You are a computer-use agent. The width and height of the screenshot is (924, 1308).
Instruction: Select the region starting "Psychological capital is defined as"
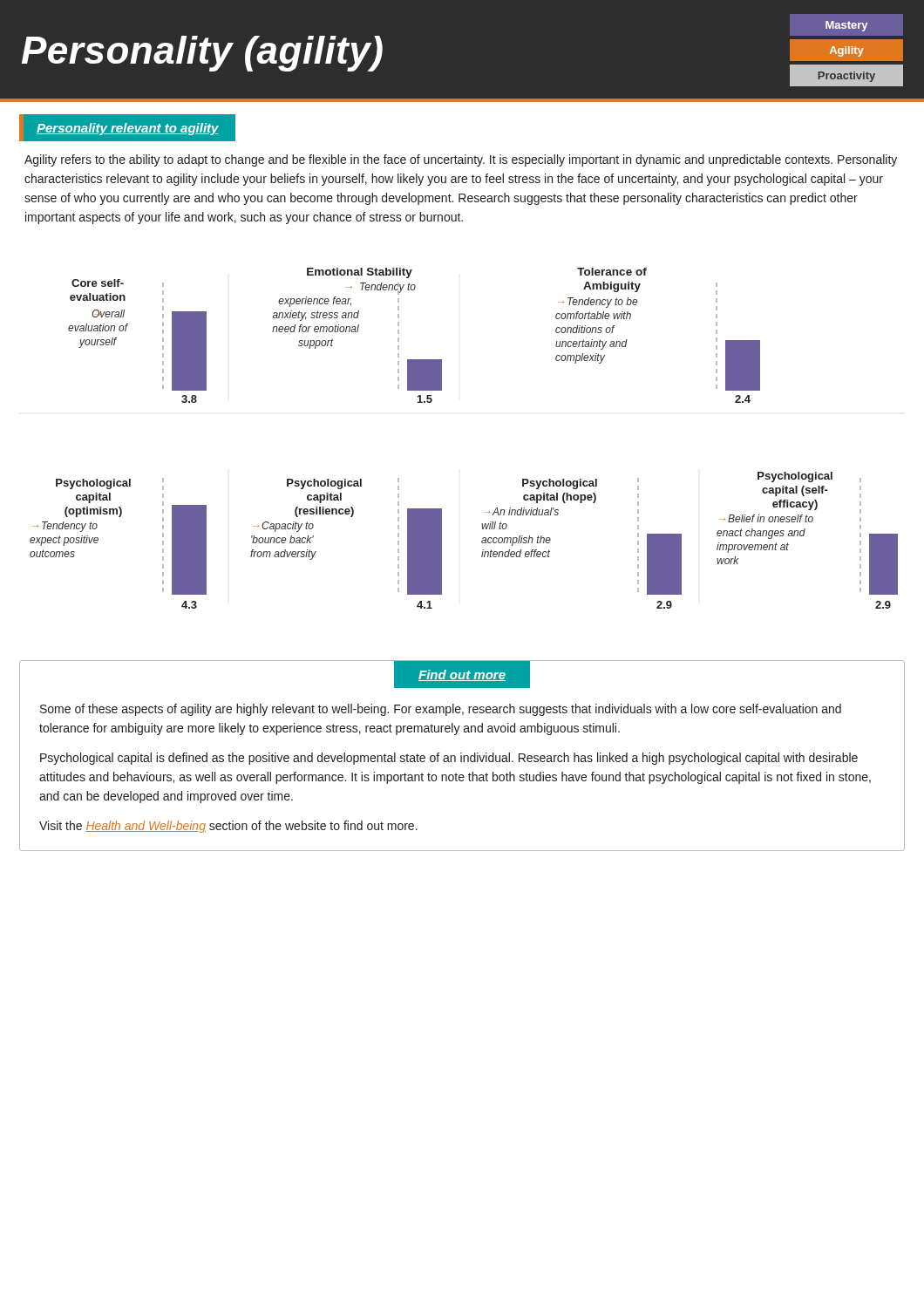pyautogui.click(x=455, y=777)
